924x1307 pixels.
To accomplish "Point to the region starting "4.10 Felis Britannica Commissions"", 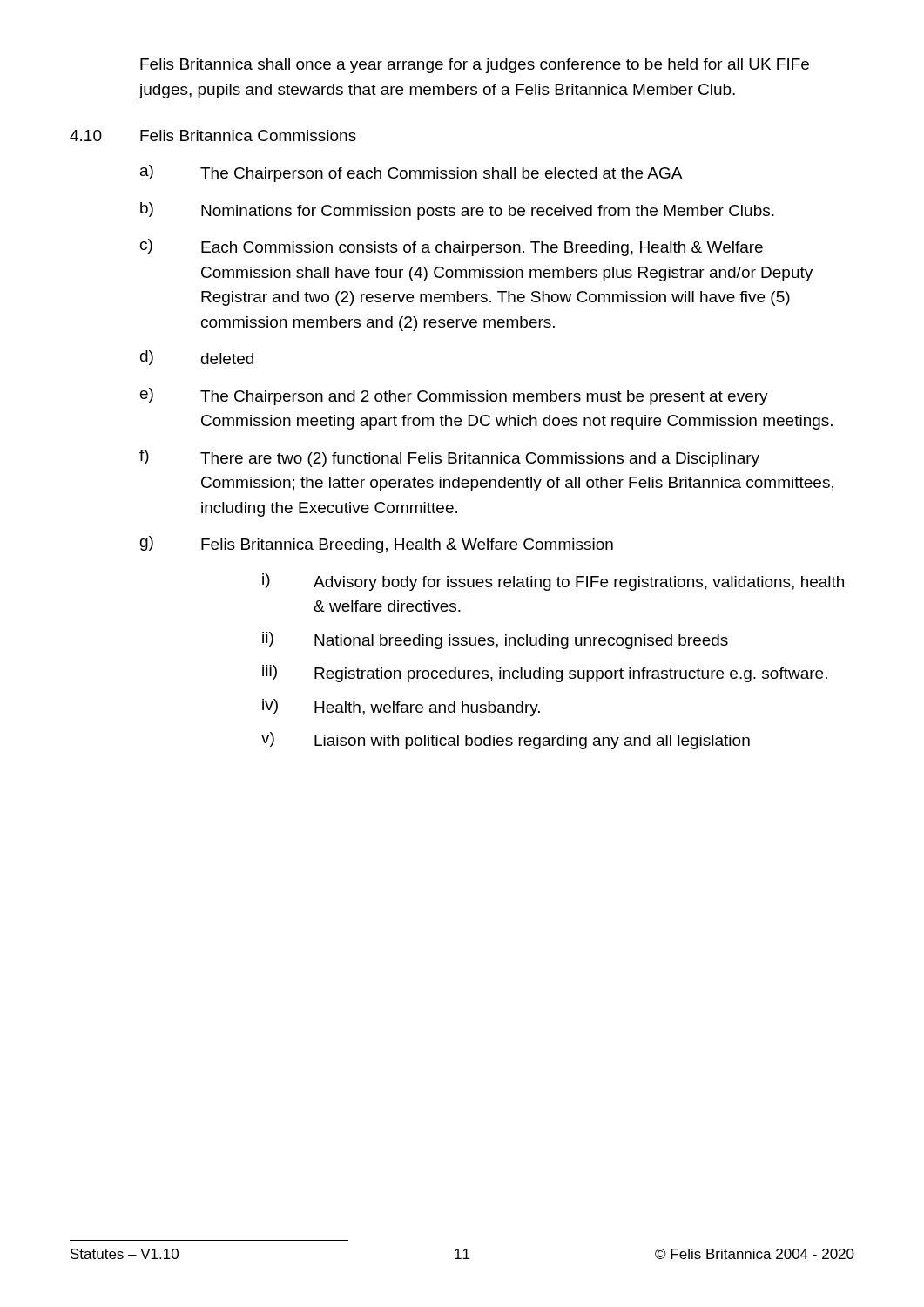I will point(213,136).
